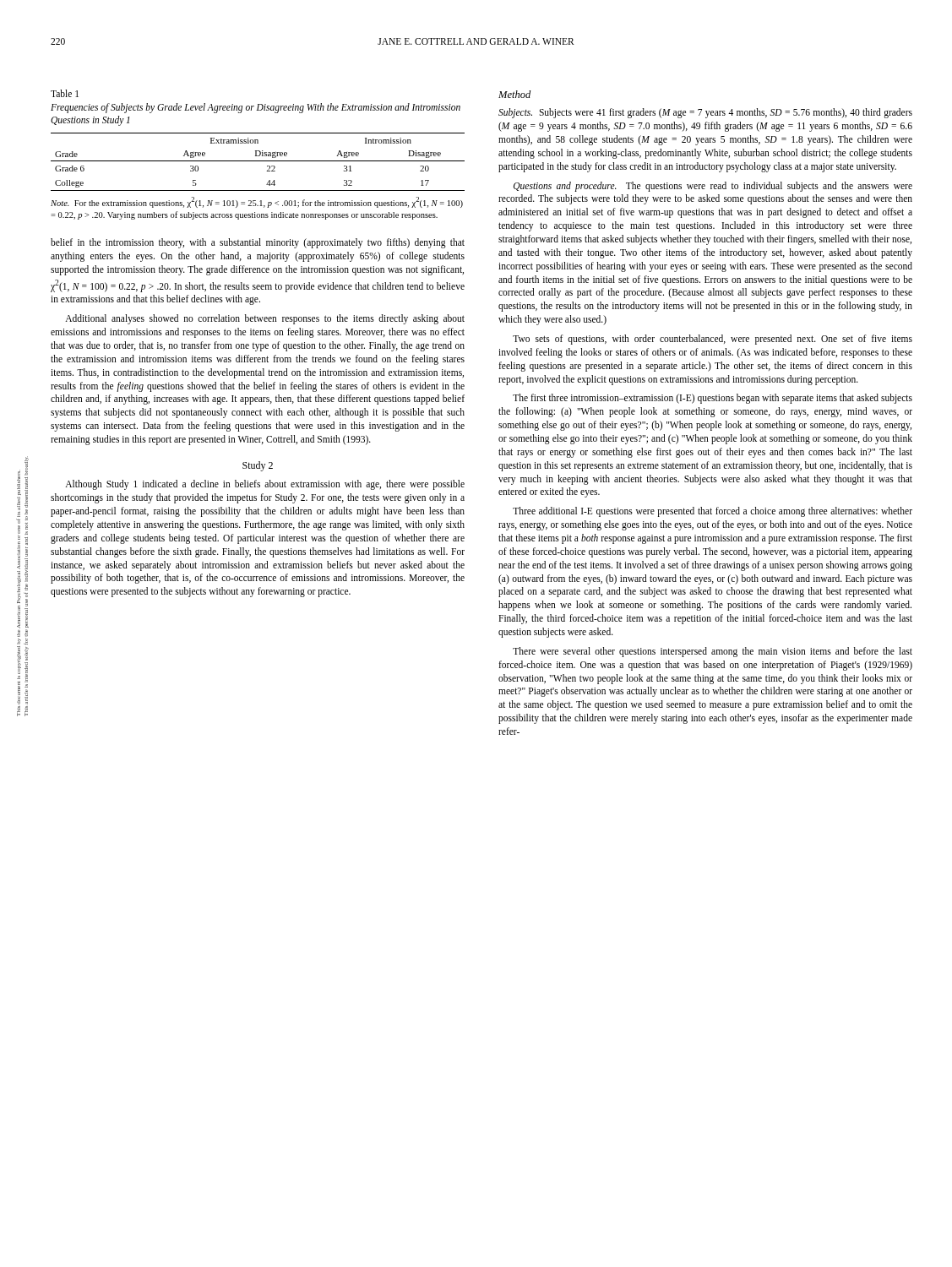This screenshot has height=1267, width=952.
Task: Point to the block beginning "The first three intromission–extramission (I-E) questions"
Action: pyautogui.click(x=705, y=446)
